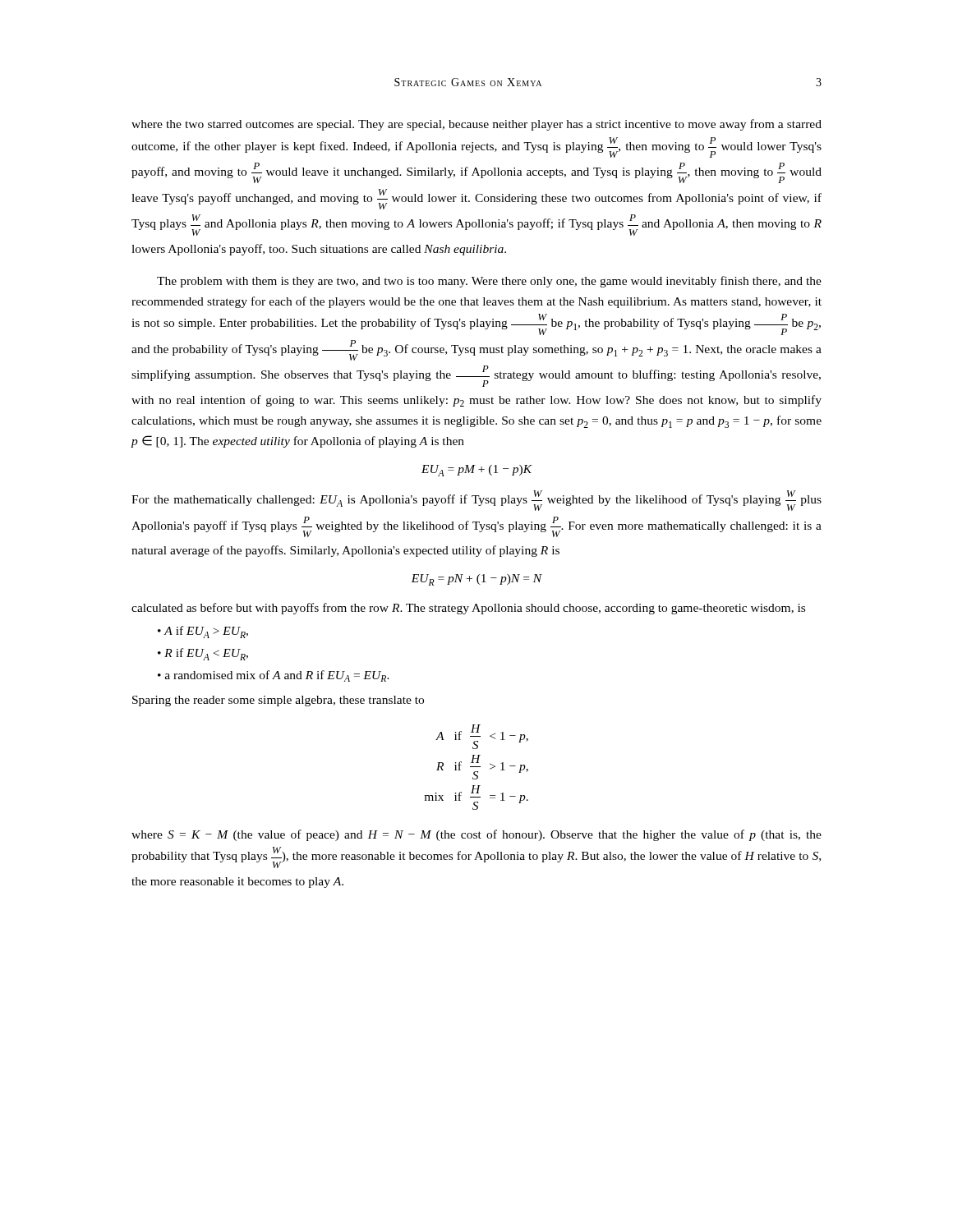
Task: Locate the formula that opens with "EUR = pN + (1 − p)N"
Action: 476,580
